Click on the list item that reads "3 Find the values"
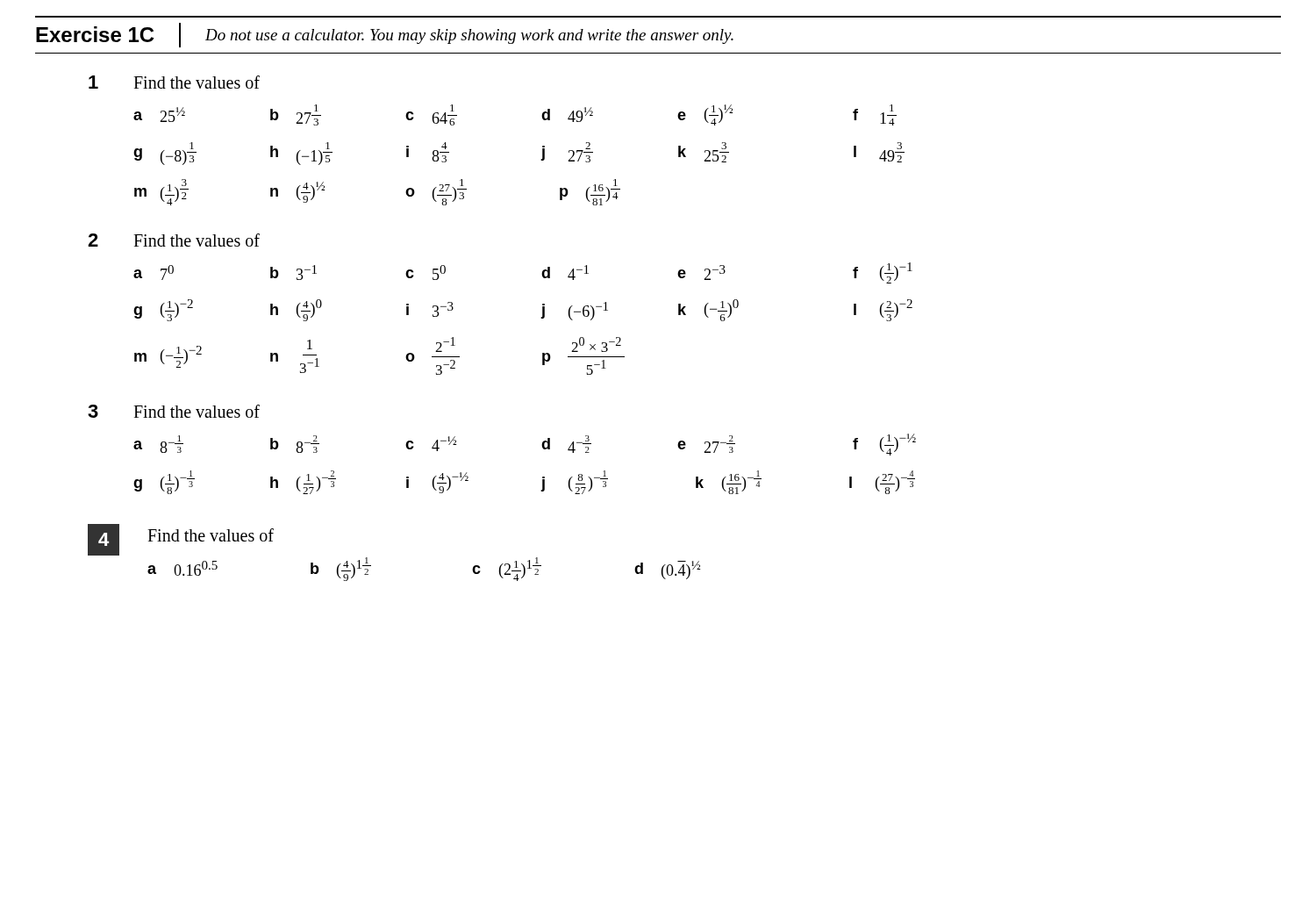The height and width of the screenshot is (911, 1316). pos(702,453)
